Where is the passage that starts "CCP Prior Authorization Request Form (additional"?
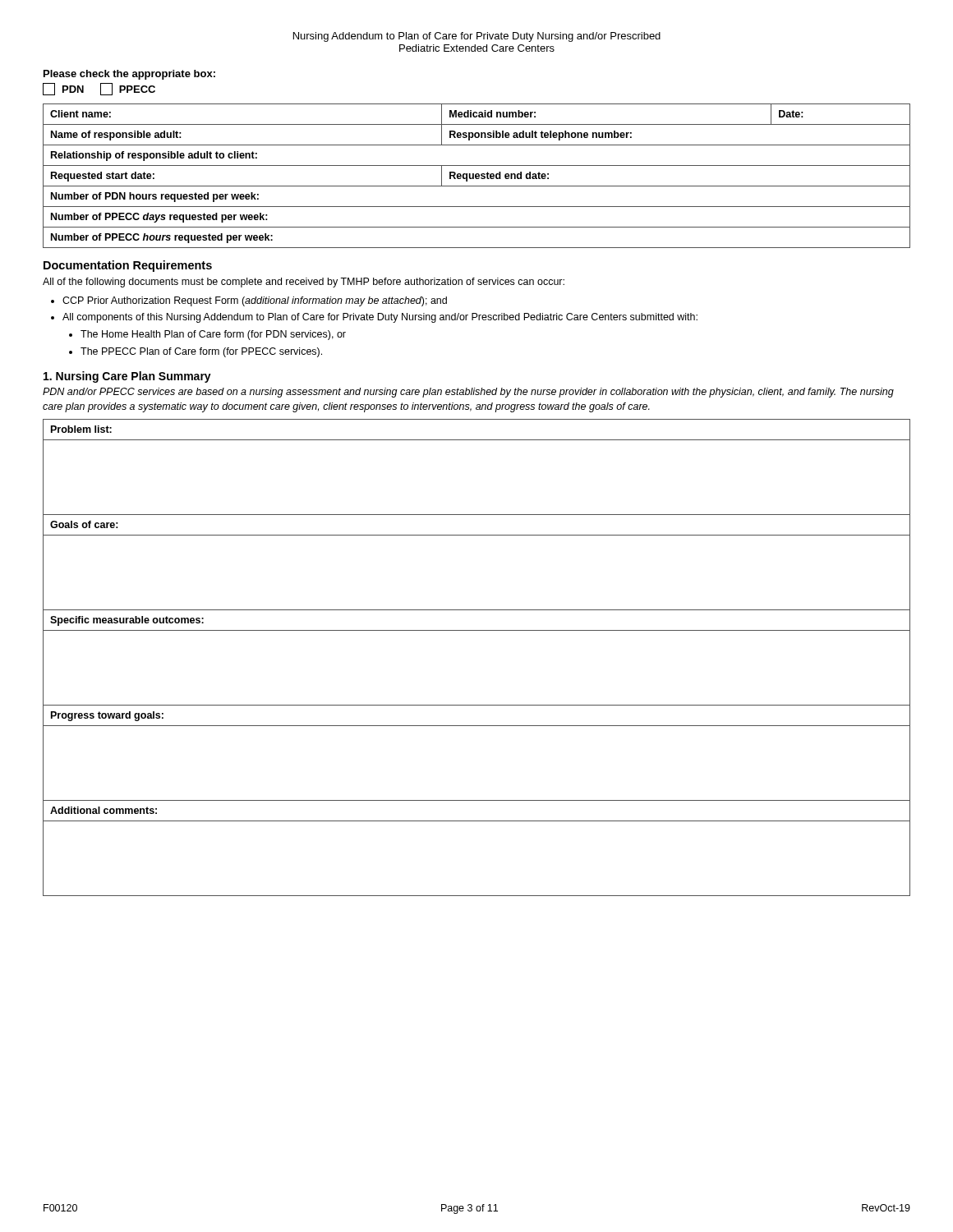The image size is (953, 1232). pyautogui.click(x=476, y=326)
